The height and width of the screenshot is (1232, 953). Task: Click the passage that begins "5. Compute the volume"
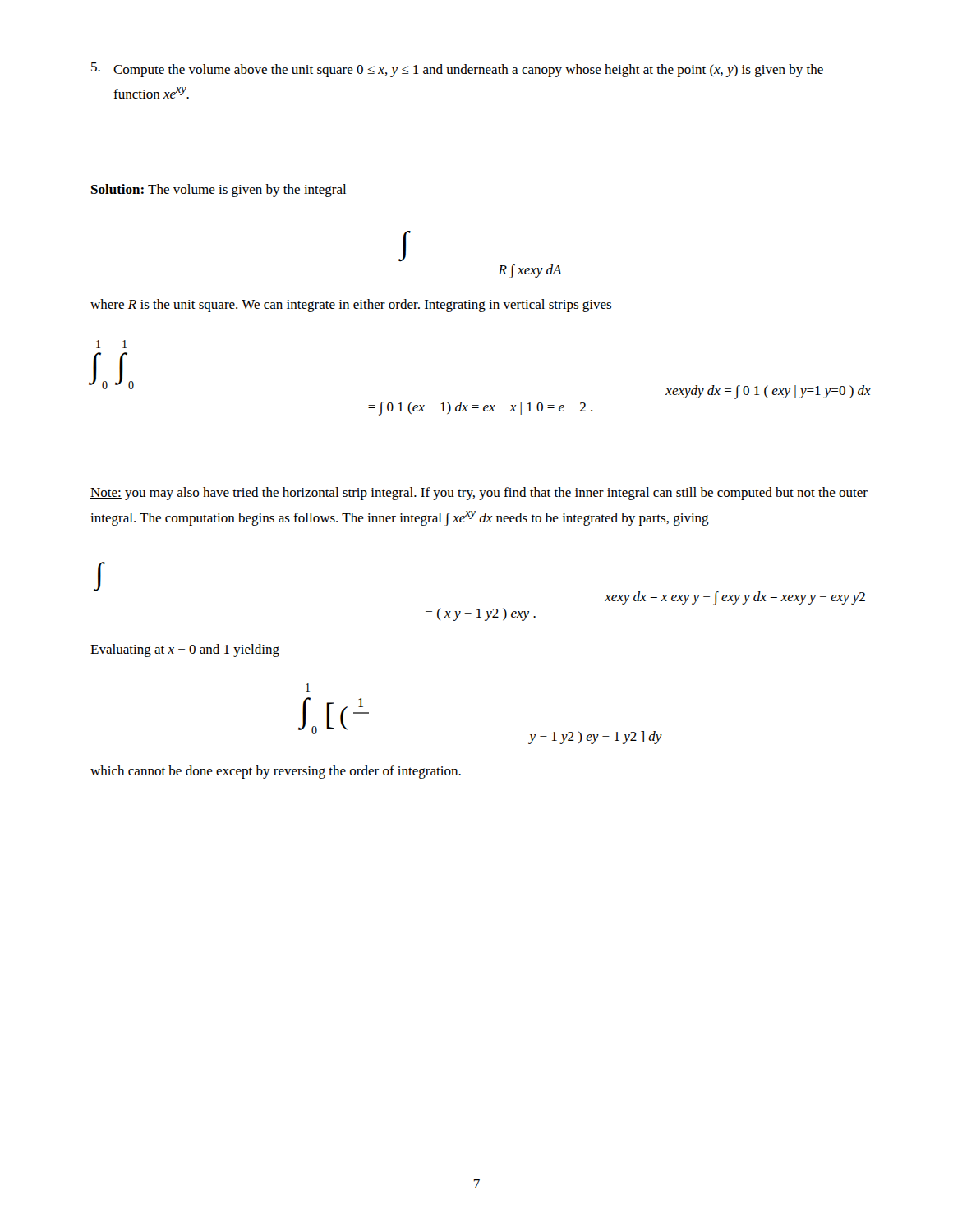tap(481, 82)
